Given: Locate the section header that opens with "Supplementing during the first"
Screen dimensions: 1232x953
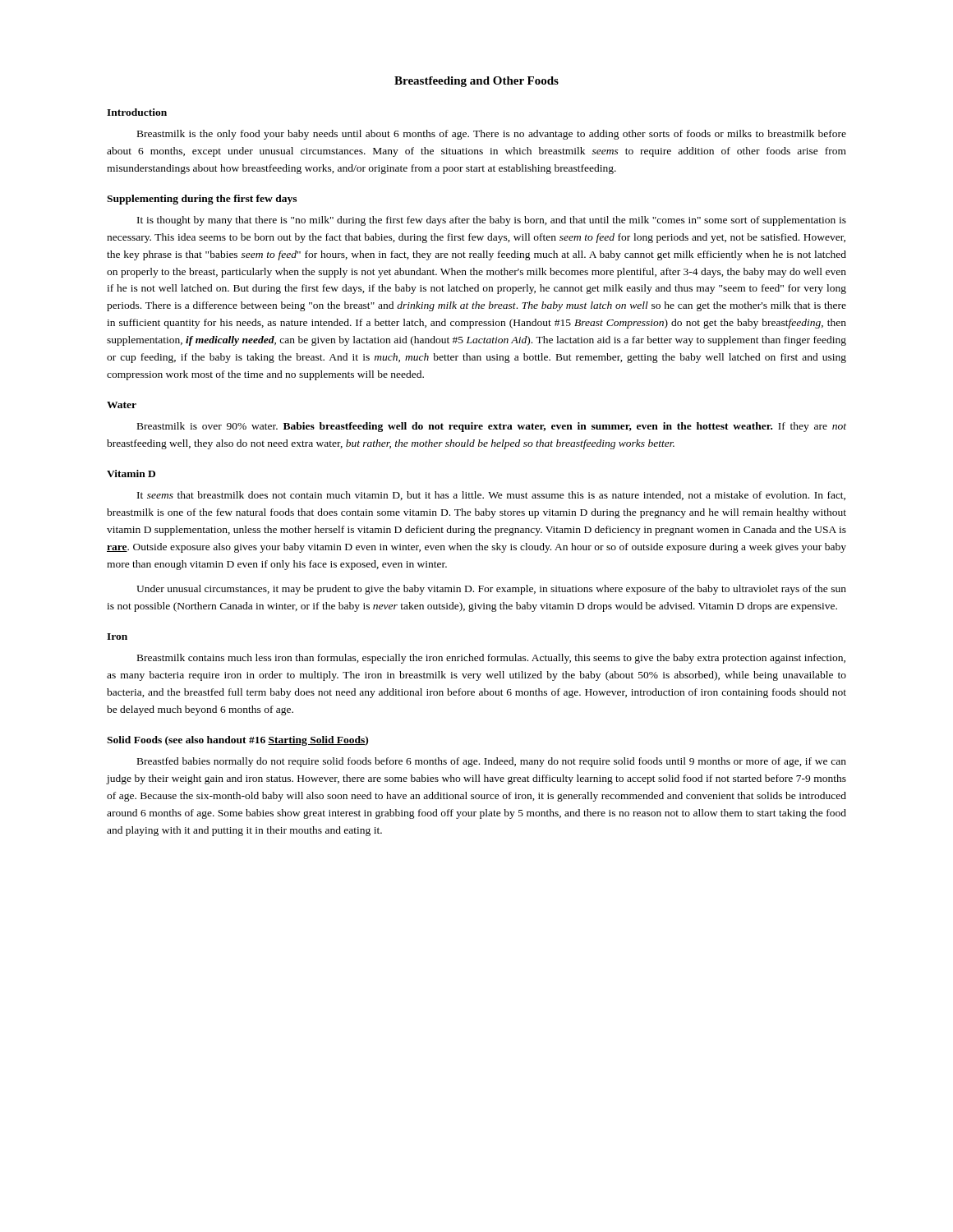Looking at the screenshot, I should [x=202, y=198].
